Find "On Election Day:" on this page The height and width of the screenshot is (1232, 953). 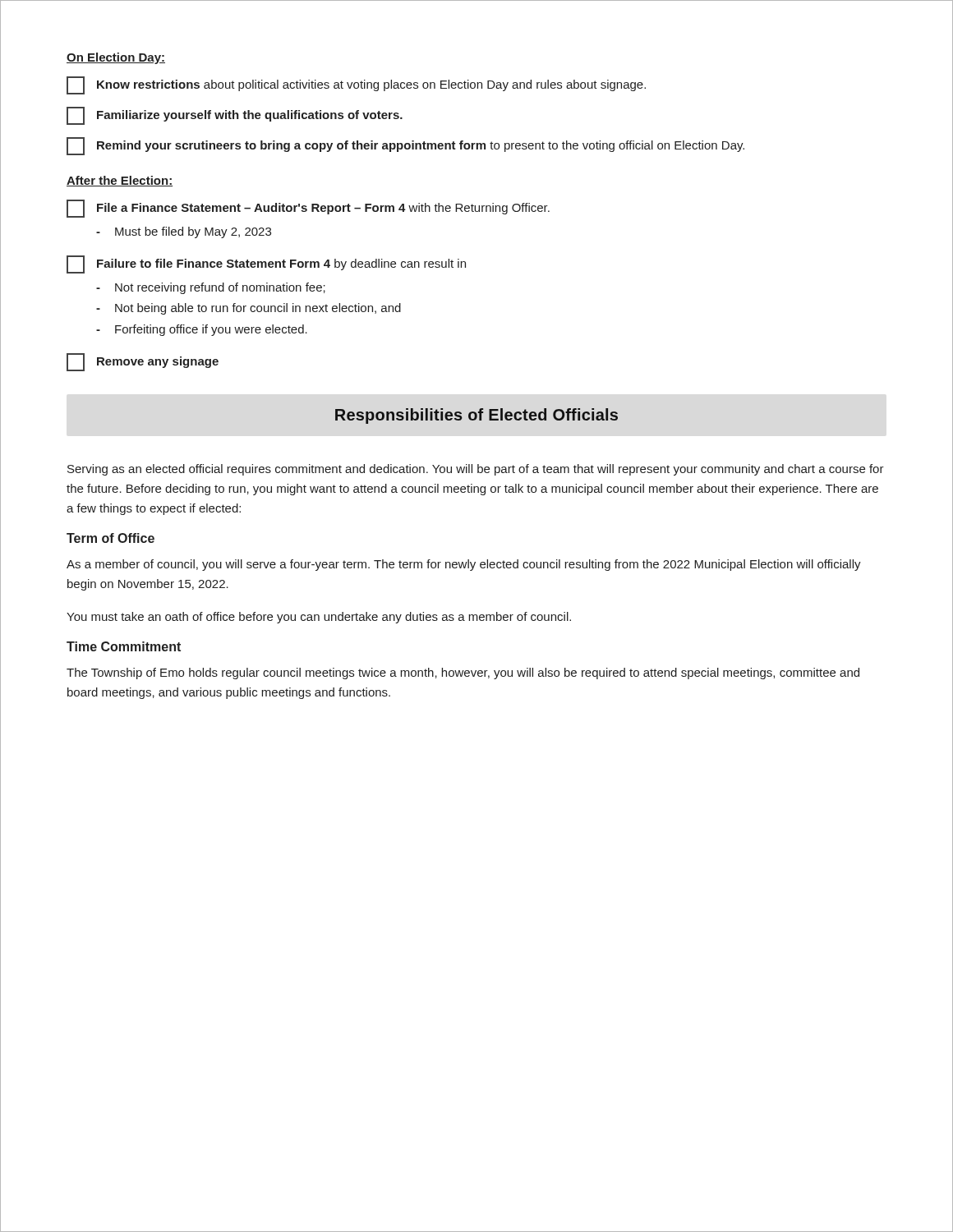tap(116, 57)
